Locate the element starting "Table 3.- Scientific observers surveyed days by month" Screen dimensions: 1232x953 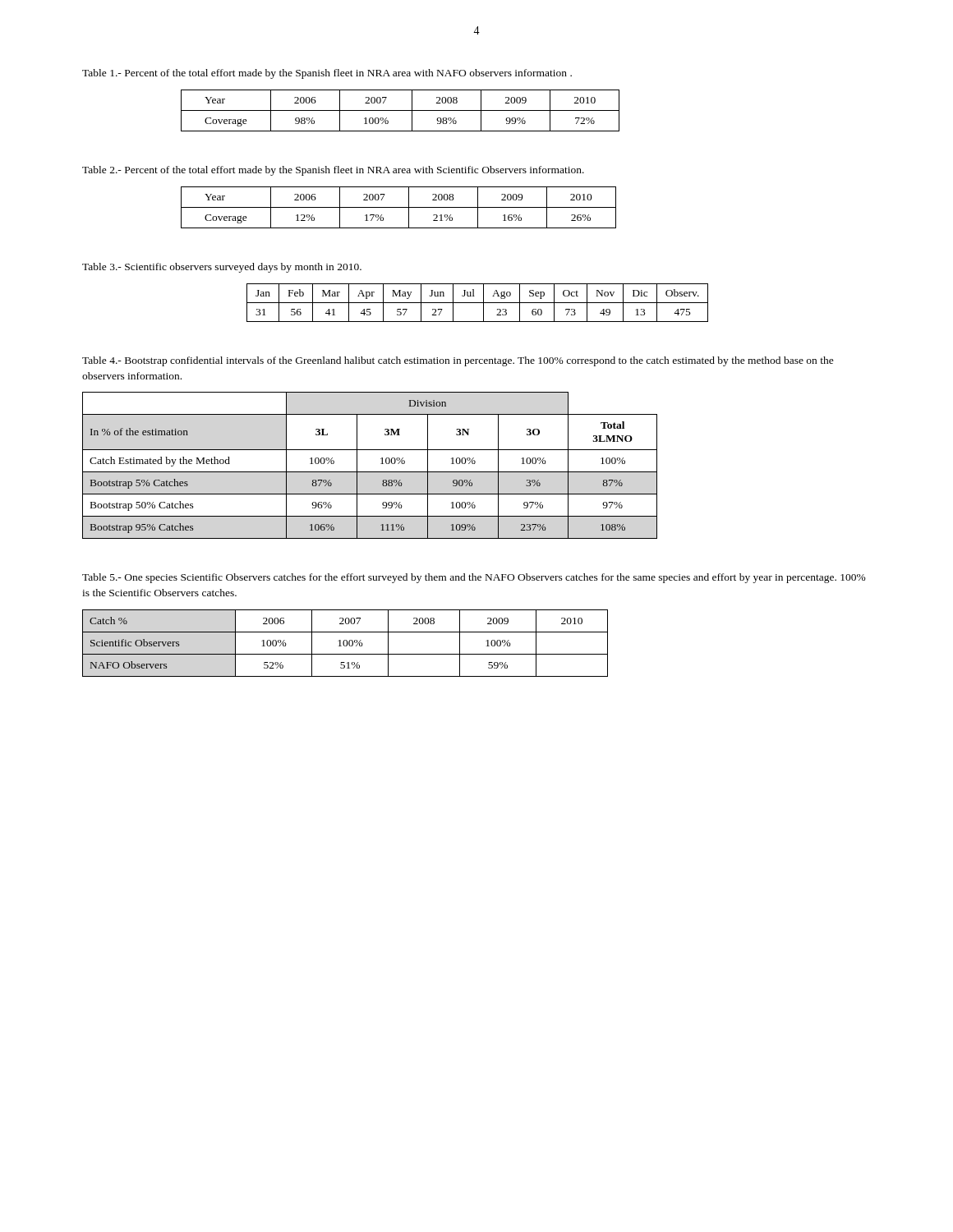pos(222,266)
